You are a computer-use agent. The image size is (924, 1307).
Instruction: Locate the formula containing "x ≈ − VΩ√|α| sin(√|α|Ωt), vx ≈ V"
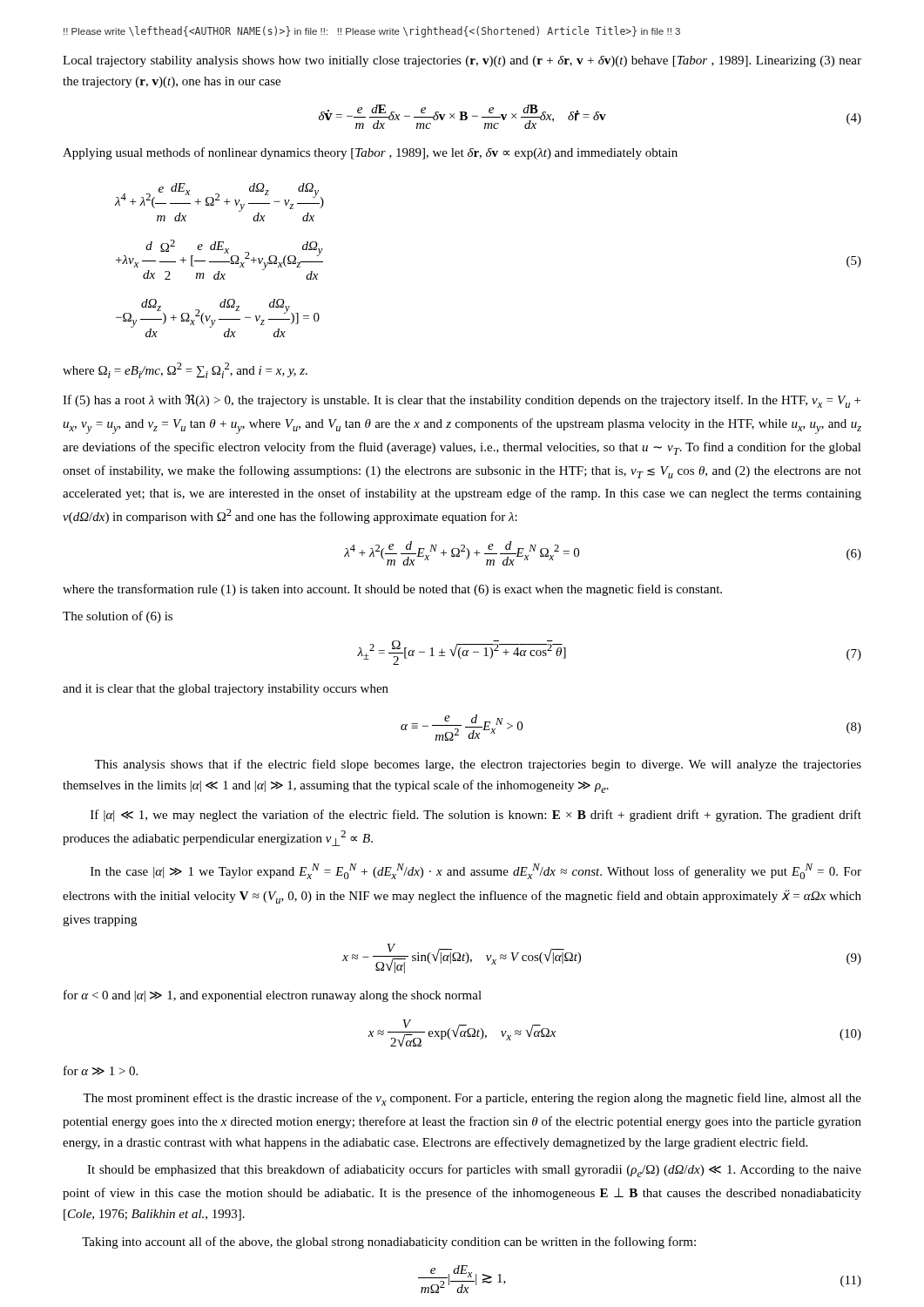[x=441, y=958]
